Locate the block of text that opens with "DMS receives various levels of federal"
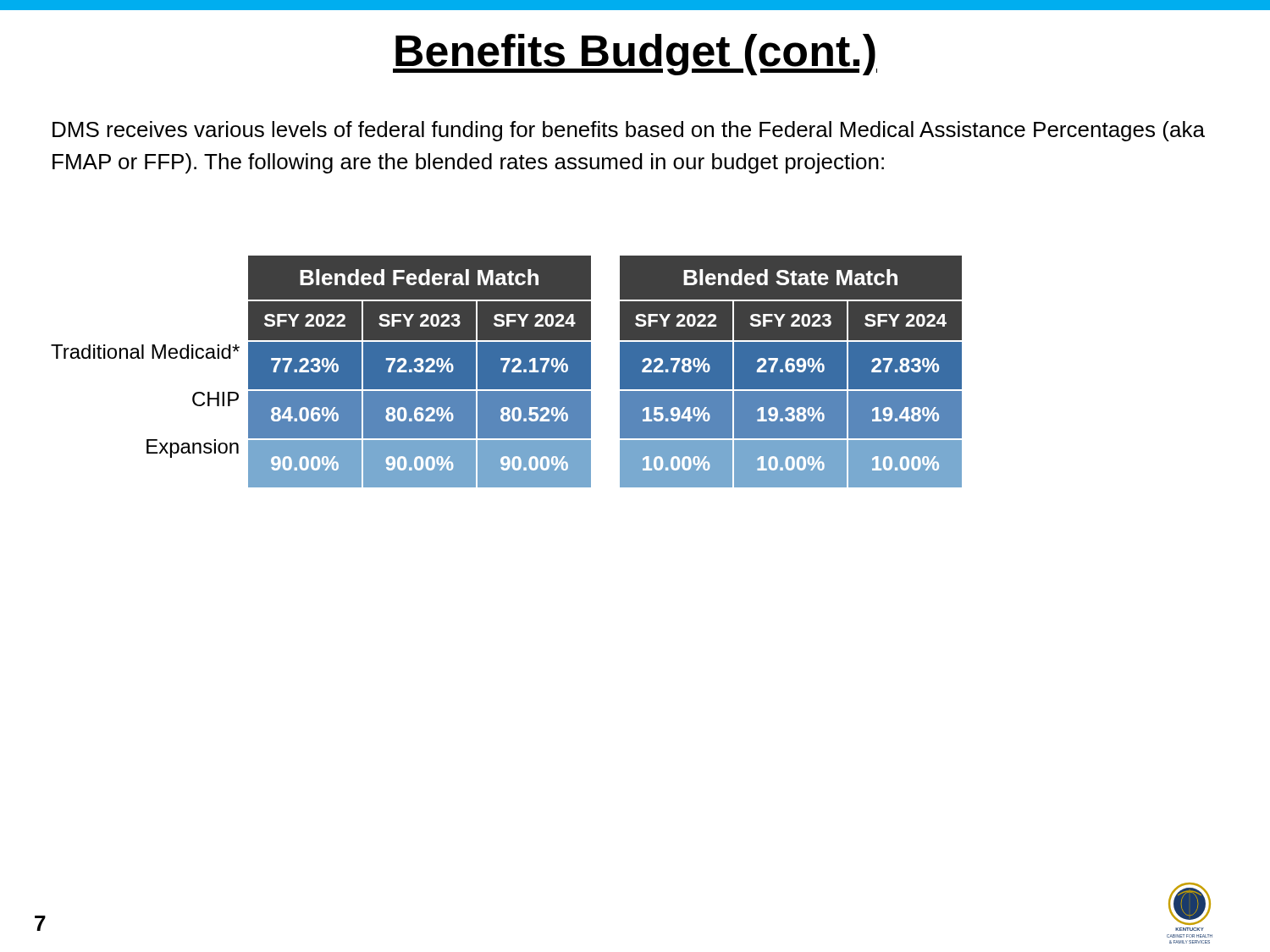Viewport: 1270px width, 952px height. pyautogui.click(x=628, y=145)
